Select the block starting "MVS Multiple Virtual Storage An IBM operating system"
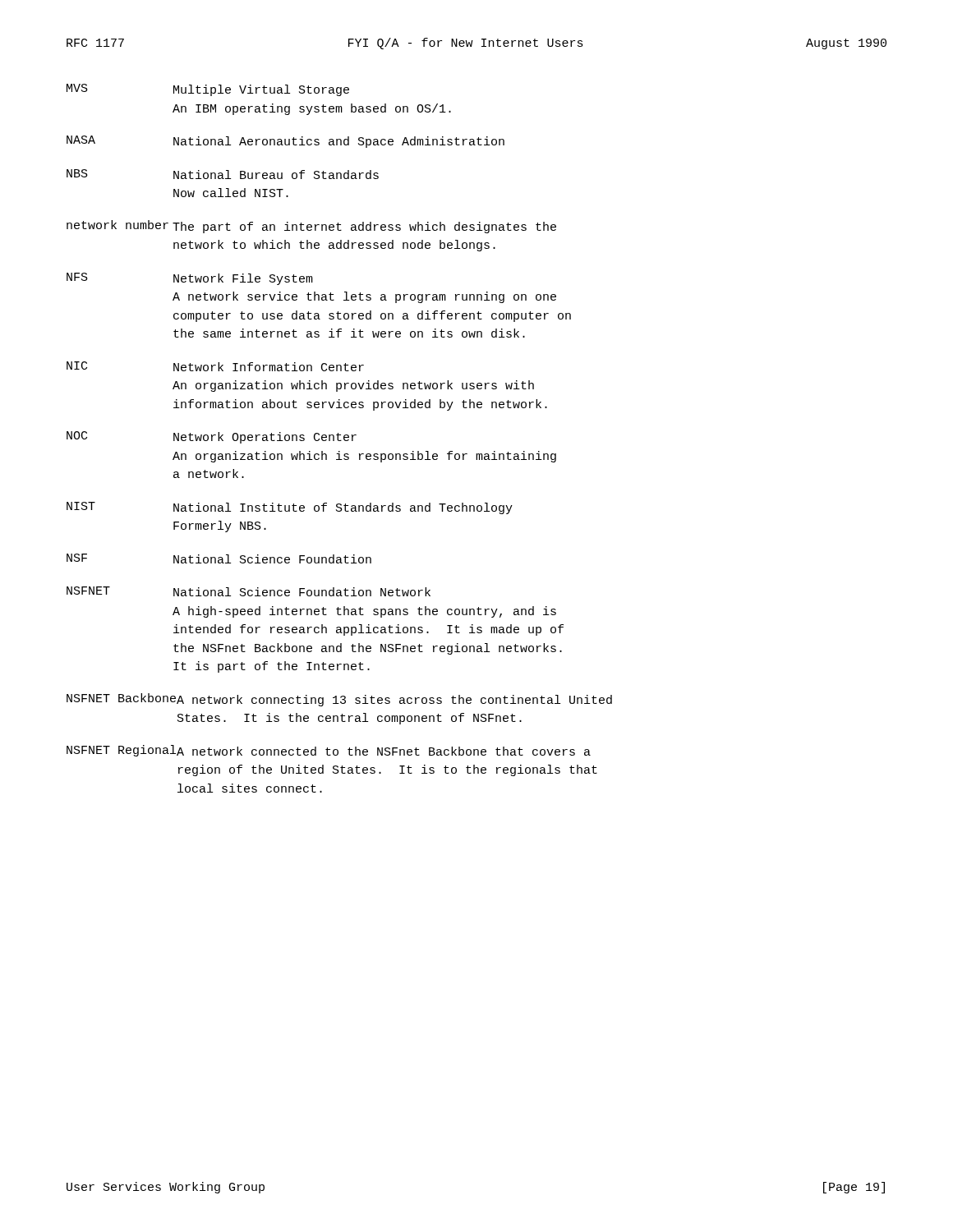The width and height of the screenshot is (953, 1232). 208,90
